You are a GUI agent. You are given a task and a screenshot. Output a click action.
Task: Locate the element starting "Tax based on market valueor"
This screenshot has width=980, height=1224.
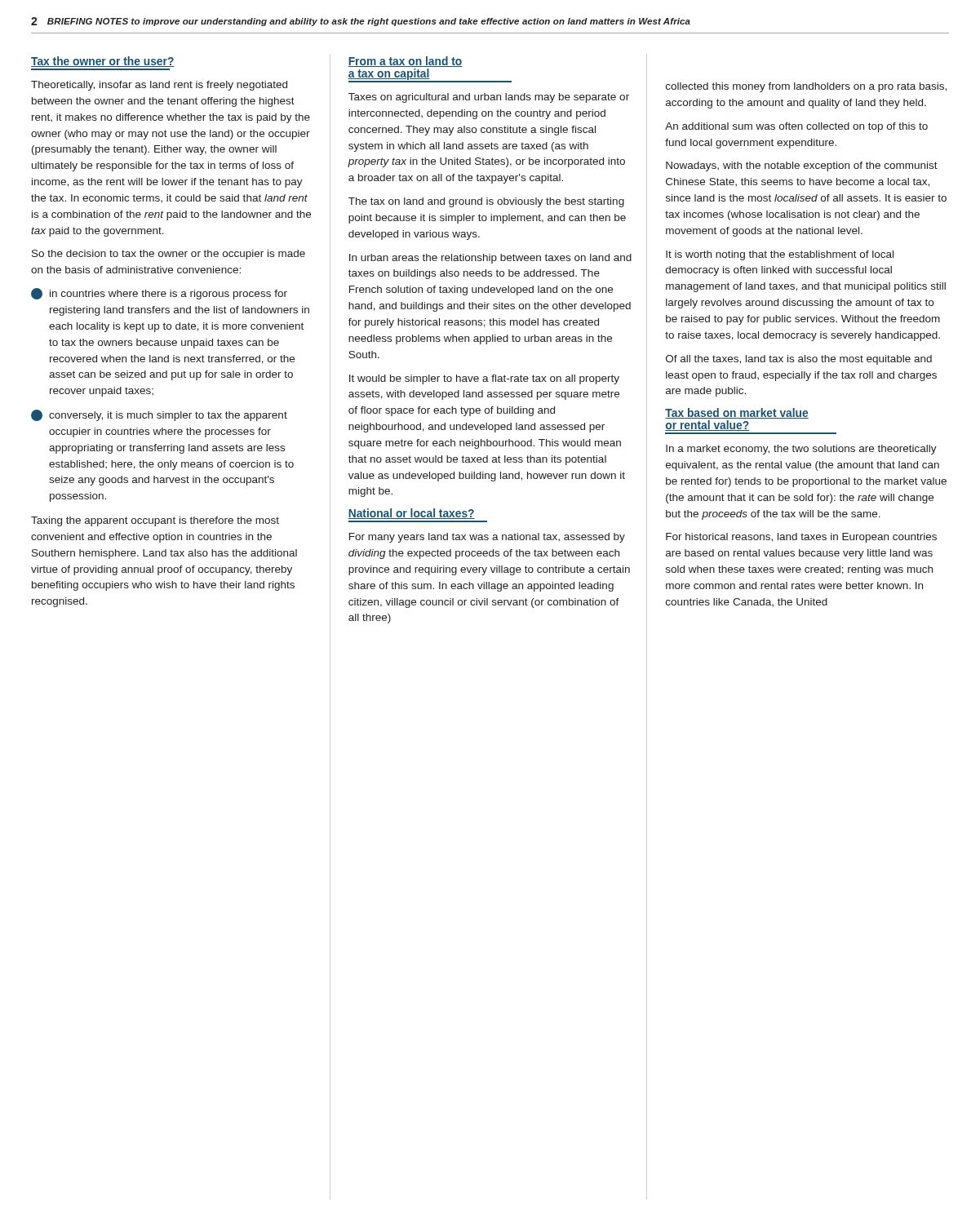point(751,421)
